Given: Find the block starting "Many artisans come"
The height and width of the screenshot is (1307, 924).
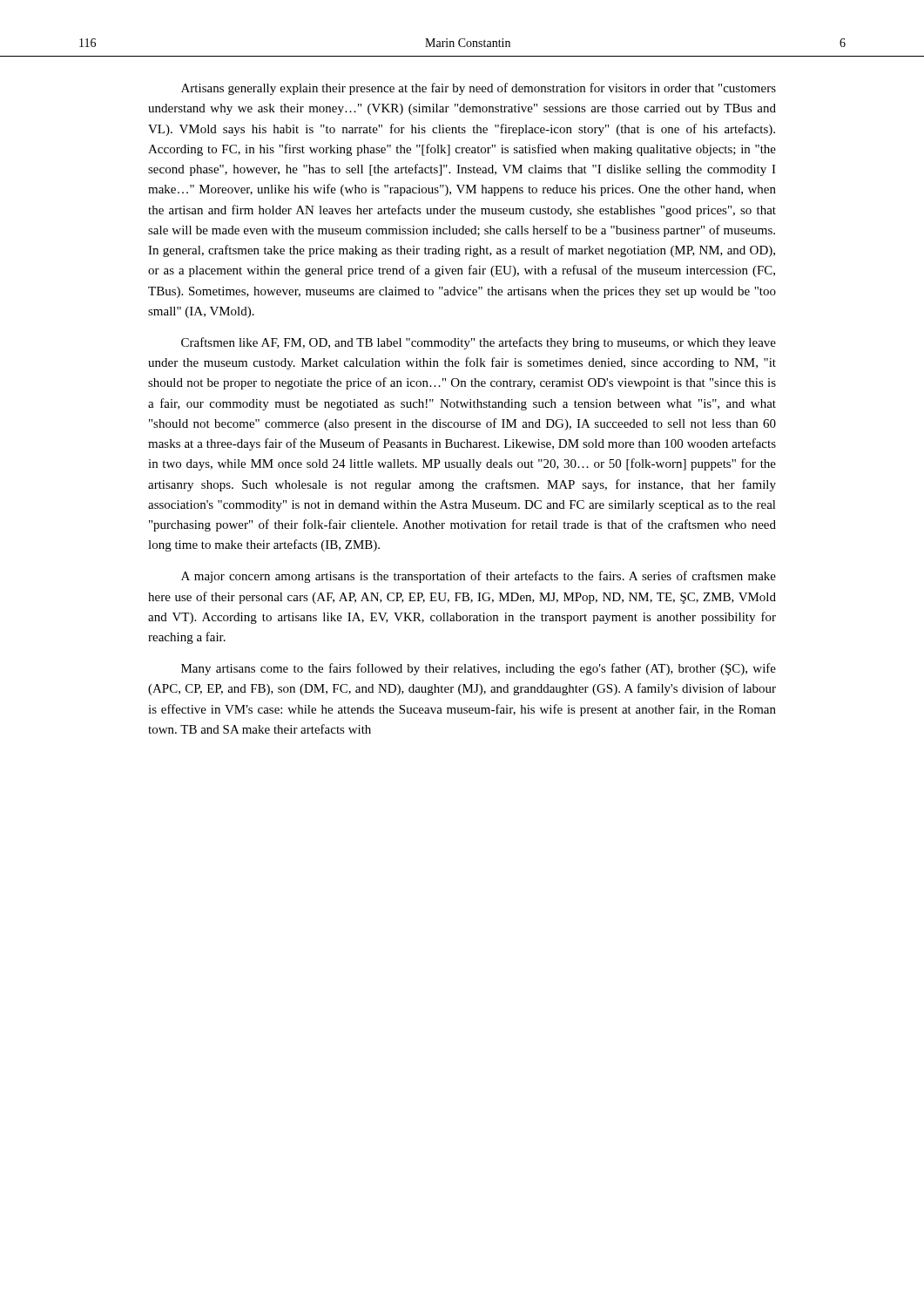Looking at the screenshot, I should click(x=462, y=699).
